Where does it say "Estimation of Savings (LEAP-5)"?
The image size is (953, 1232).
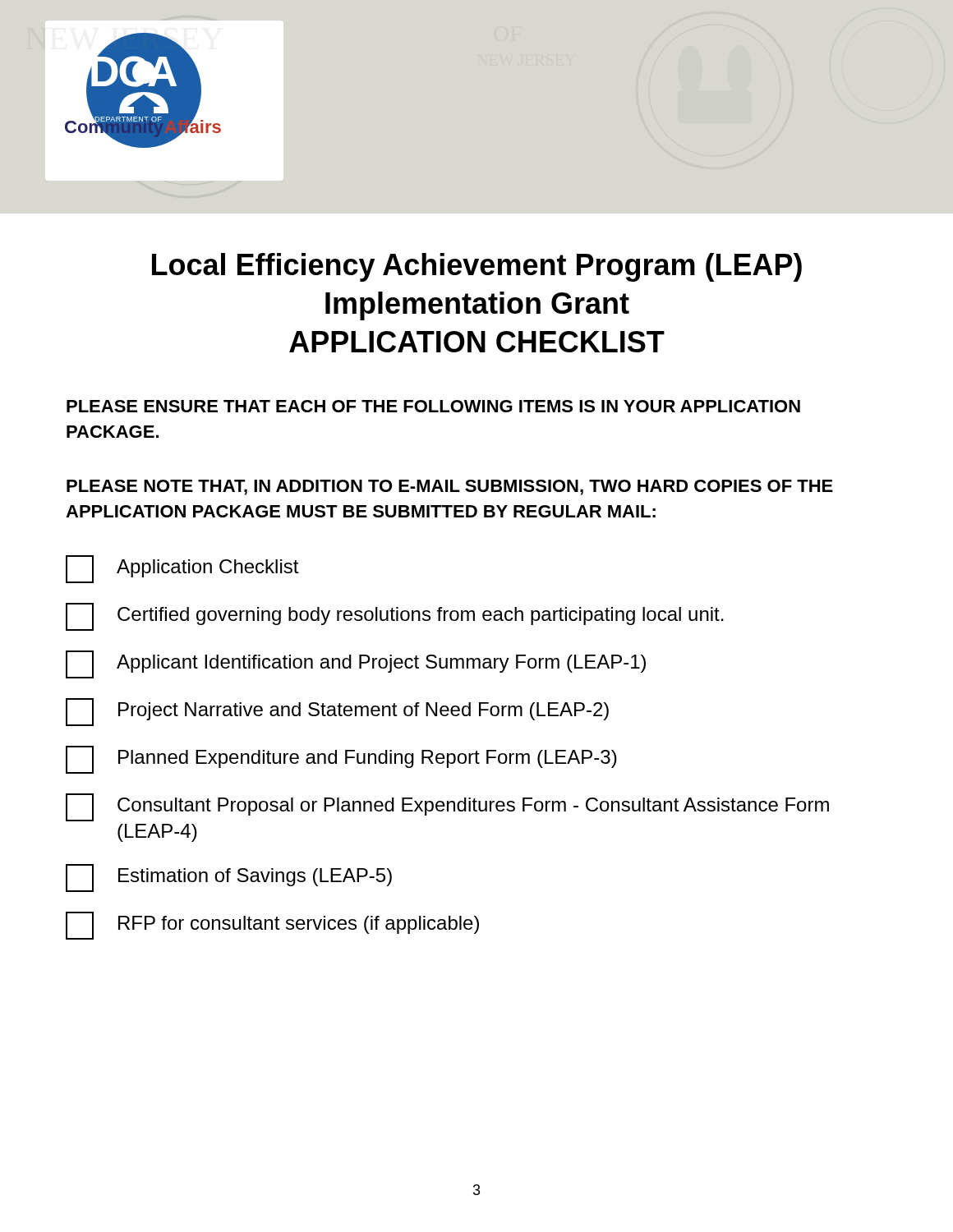coord(229,878)
